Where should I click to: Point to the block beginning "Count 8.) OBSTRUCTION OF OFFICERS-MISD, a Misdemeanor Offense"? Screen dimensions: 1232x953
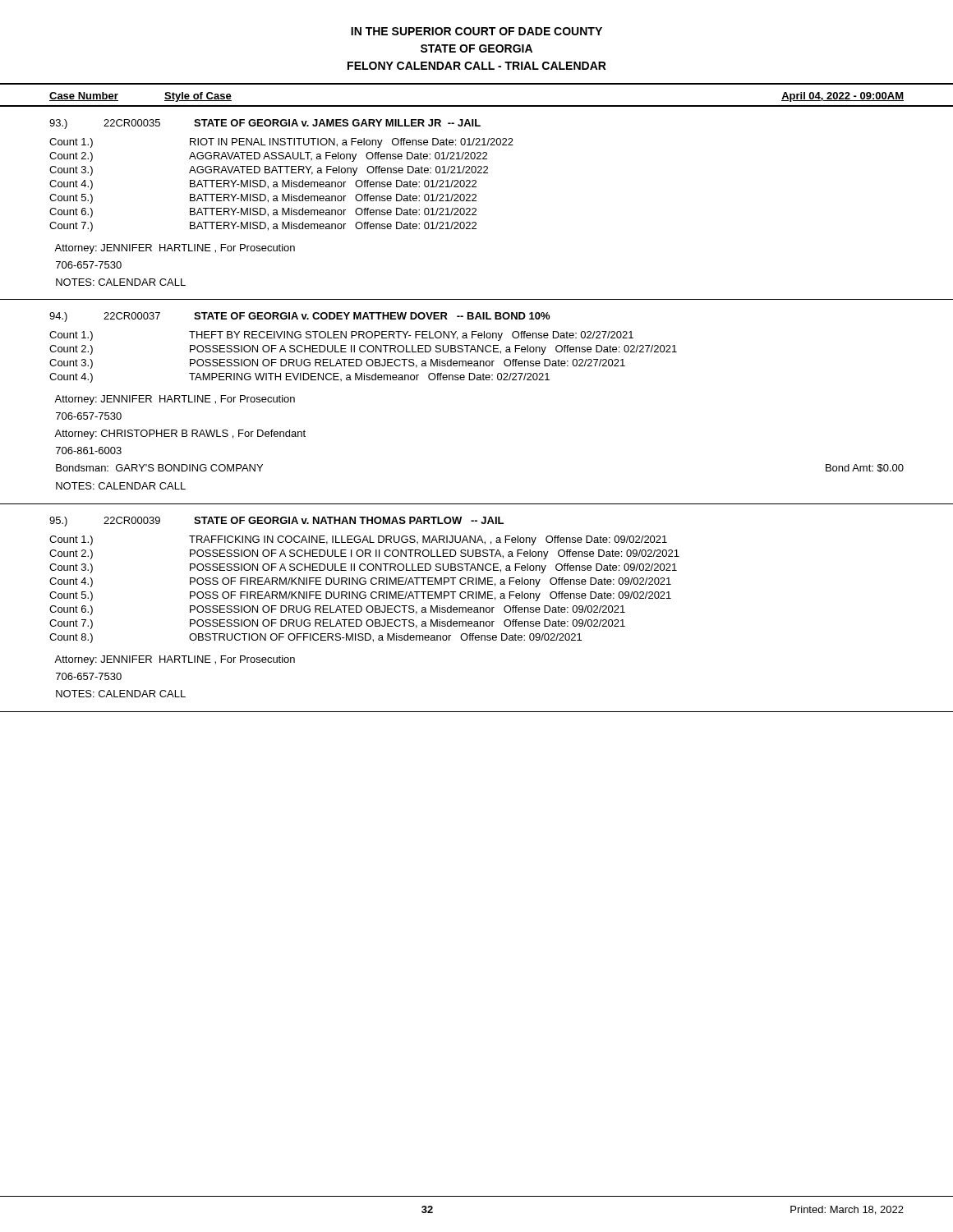click(476, 637)
